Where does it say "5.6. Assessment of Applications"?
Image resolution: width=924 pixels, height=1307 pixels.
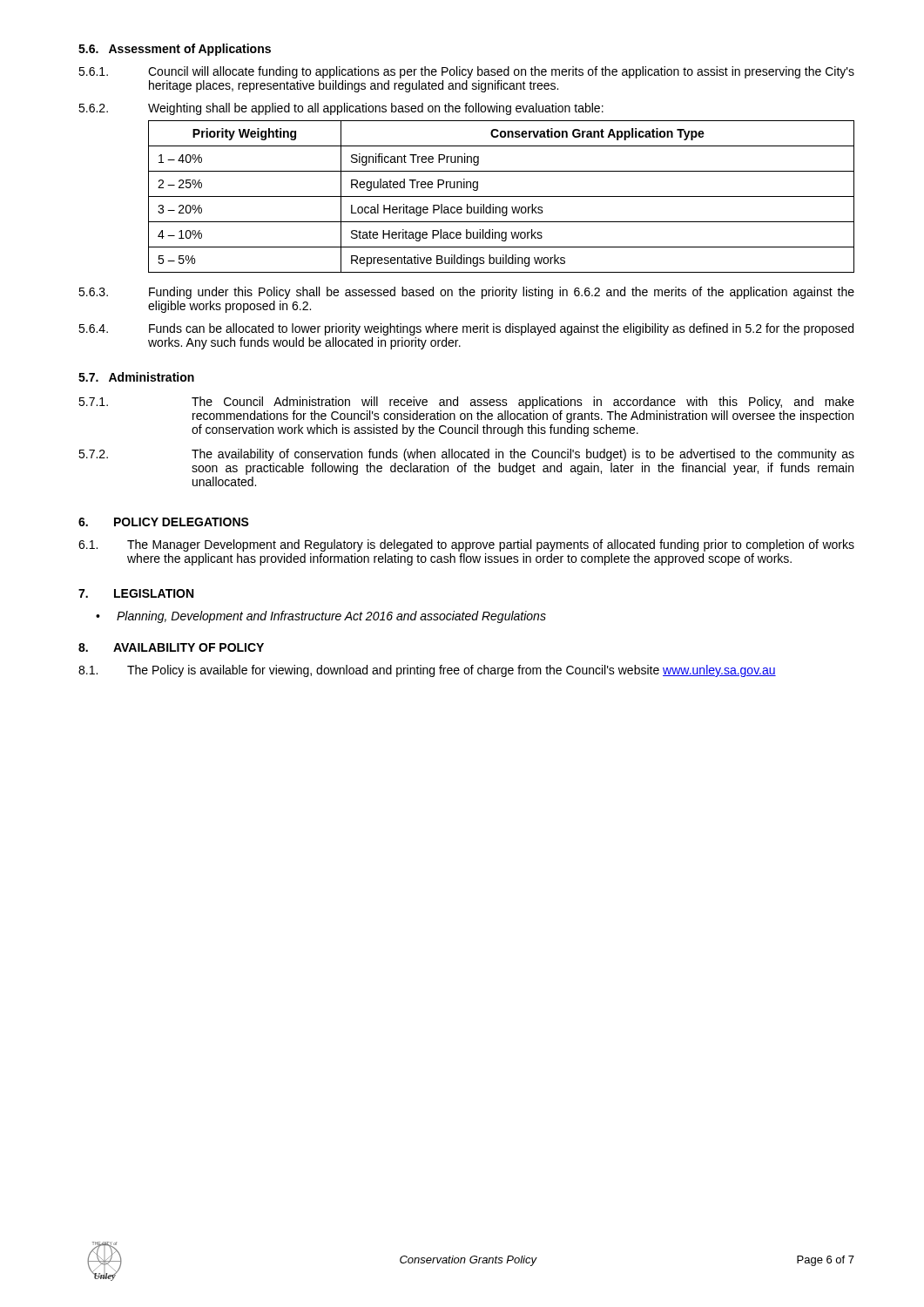(x=175, y=49)
